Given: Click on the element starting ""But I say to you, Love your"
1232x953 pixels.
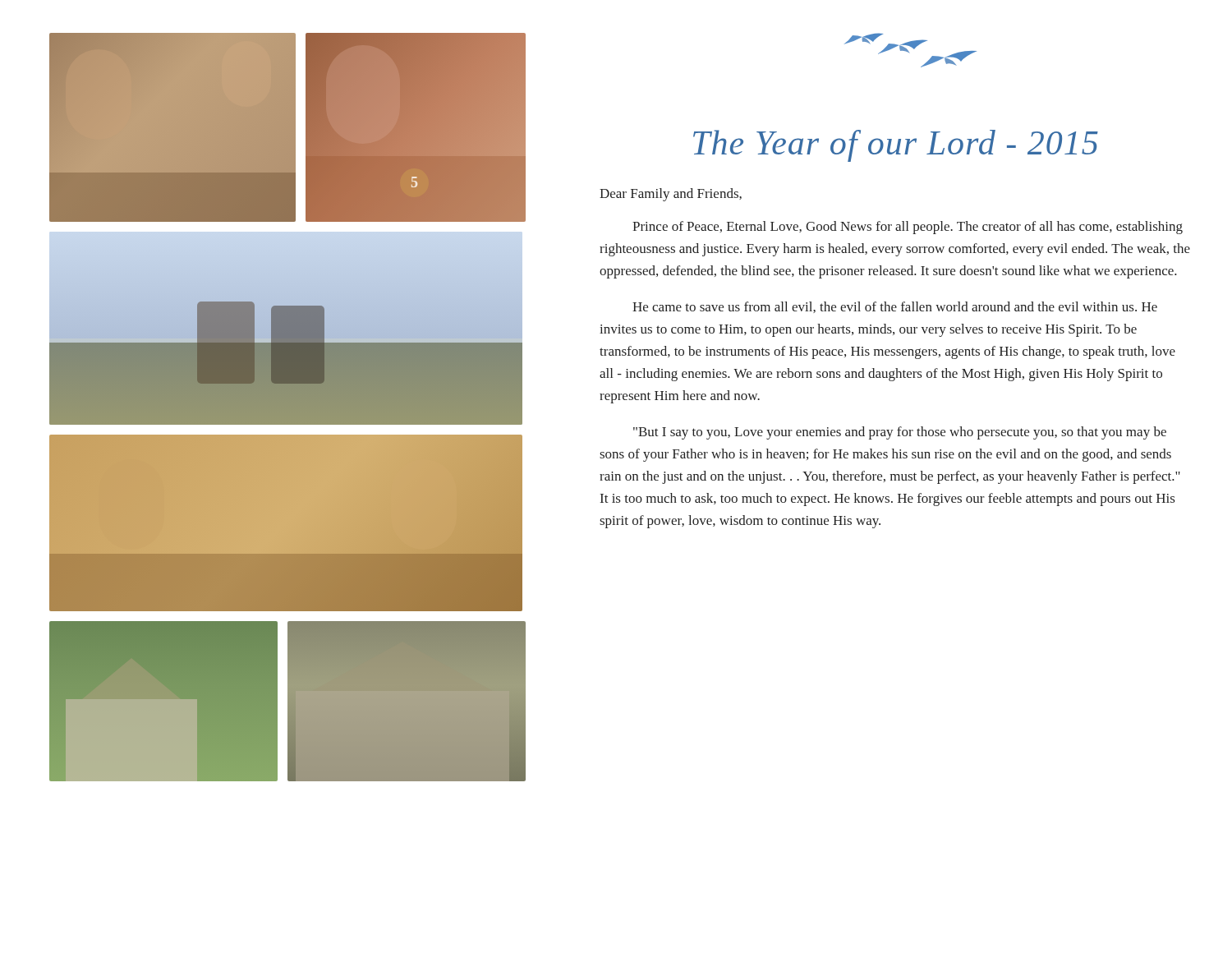Looking at the screenshot, I should pos(890,476).
